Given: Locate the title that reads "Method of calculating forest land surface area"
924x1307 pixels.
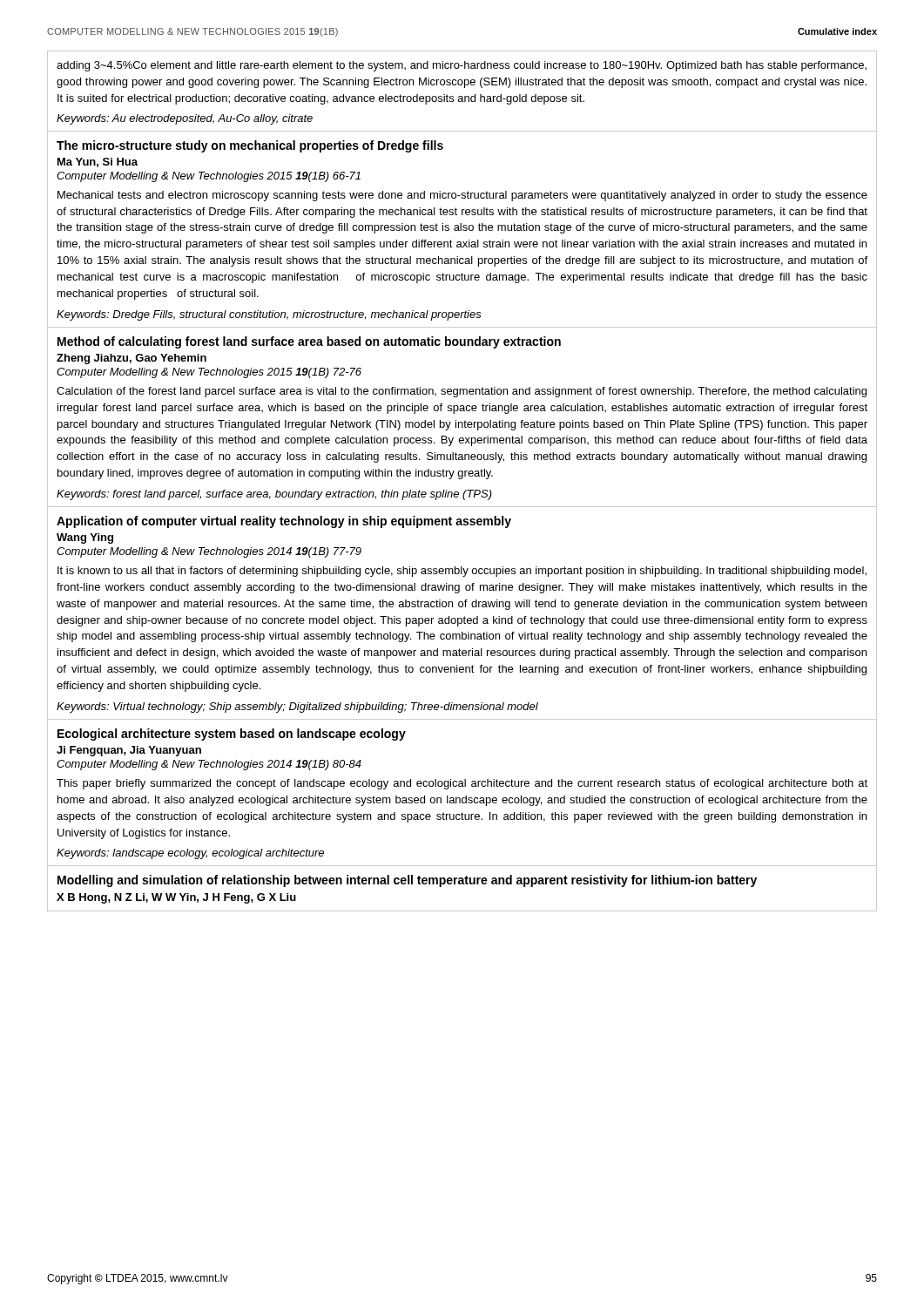Looking at the screenshot, I should [462, 417].
